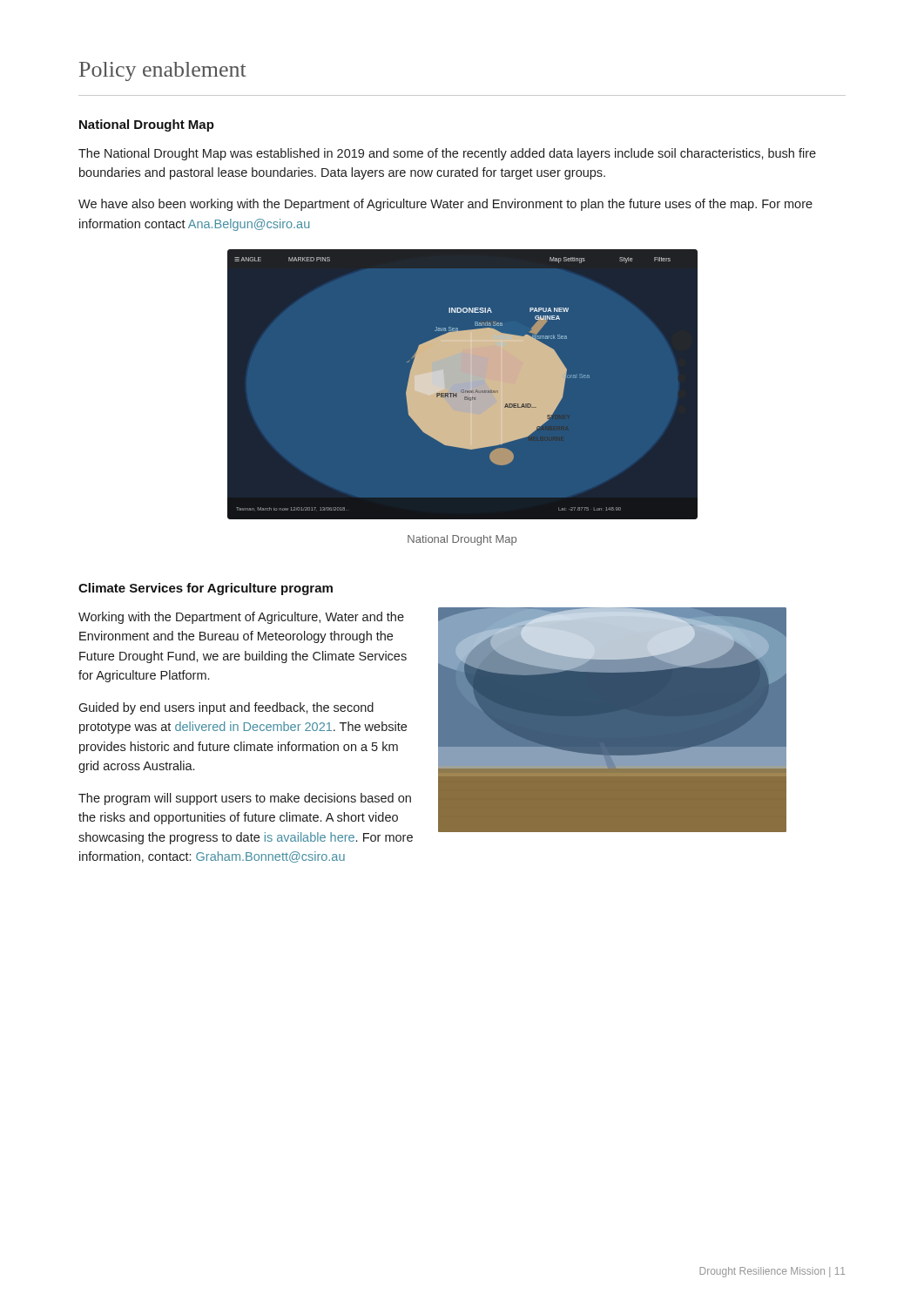Navigate to the text starting "Climate Services for Agriculture program"
Image resolution: width=924 pixels, height=1307 pixels.
point(206,588)
